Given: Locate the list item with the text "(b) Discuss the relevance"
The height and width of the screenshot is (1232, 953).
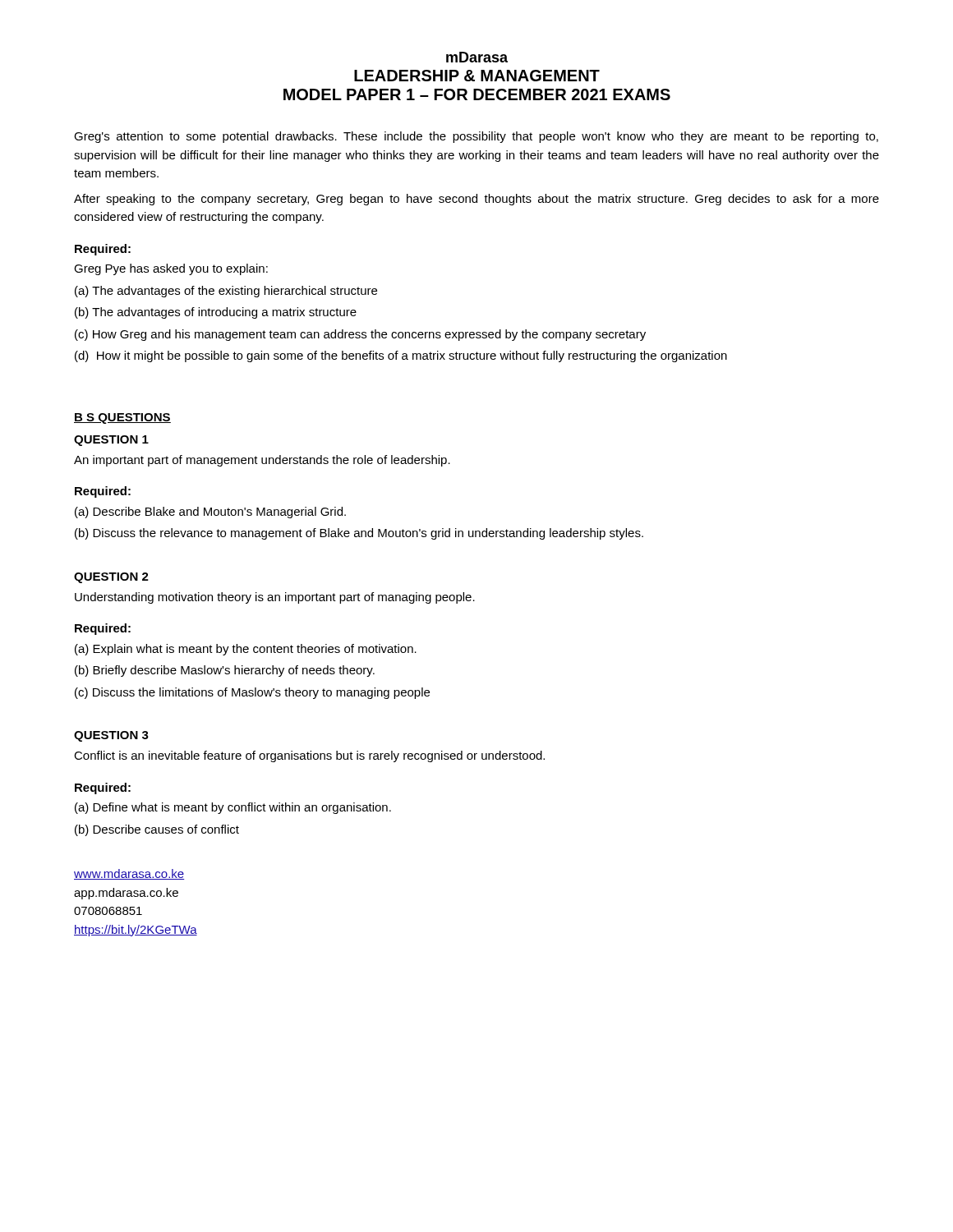Looking at the screenshot, I should pos(359,533).
